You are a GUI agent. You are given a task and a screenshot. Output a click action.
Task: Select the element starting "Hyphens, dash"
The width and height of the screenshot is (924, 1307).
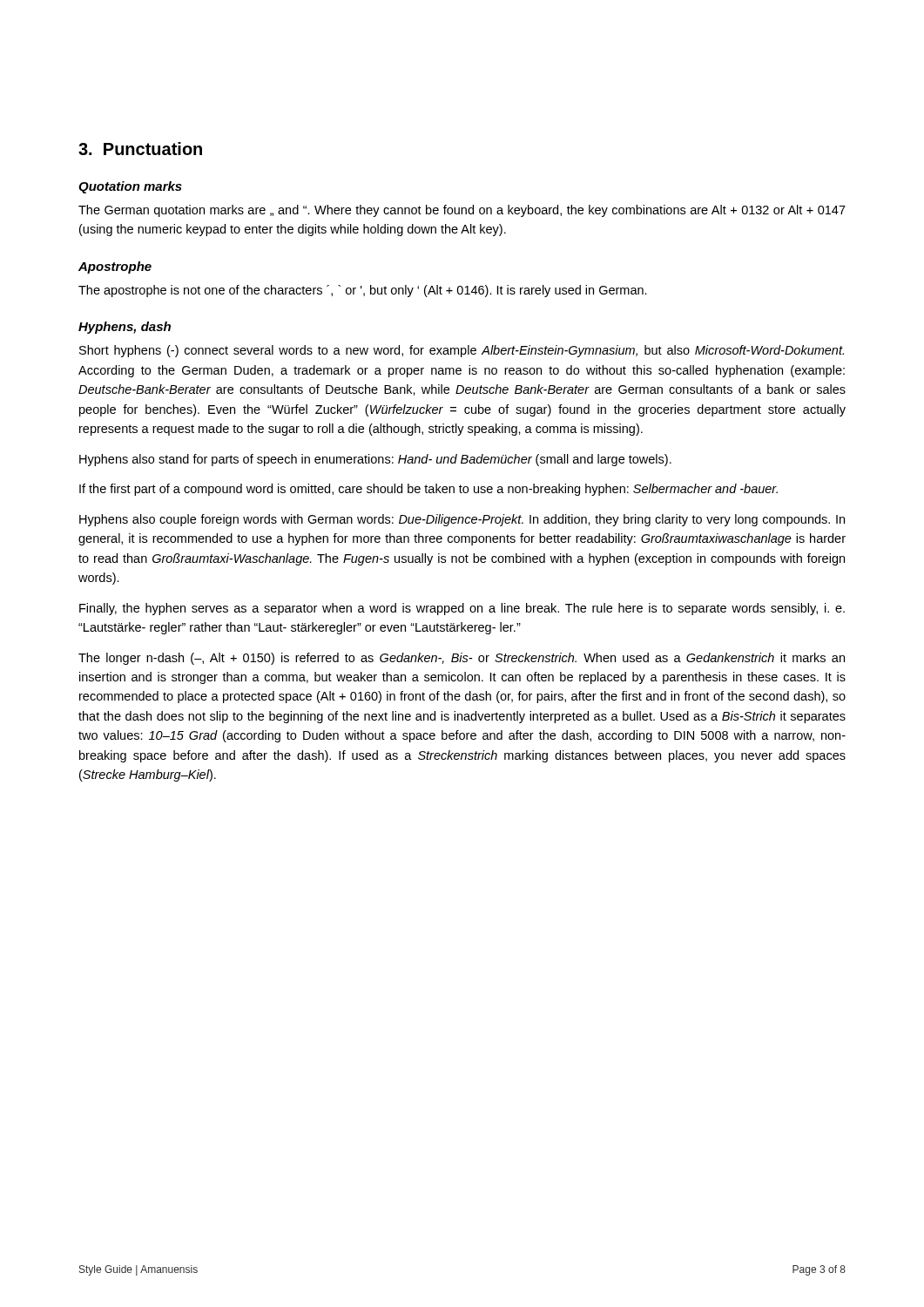pyautogui.click(x=125, y=327)
